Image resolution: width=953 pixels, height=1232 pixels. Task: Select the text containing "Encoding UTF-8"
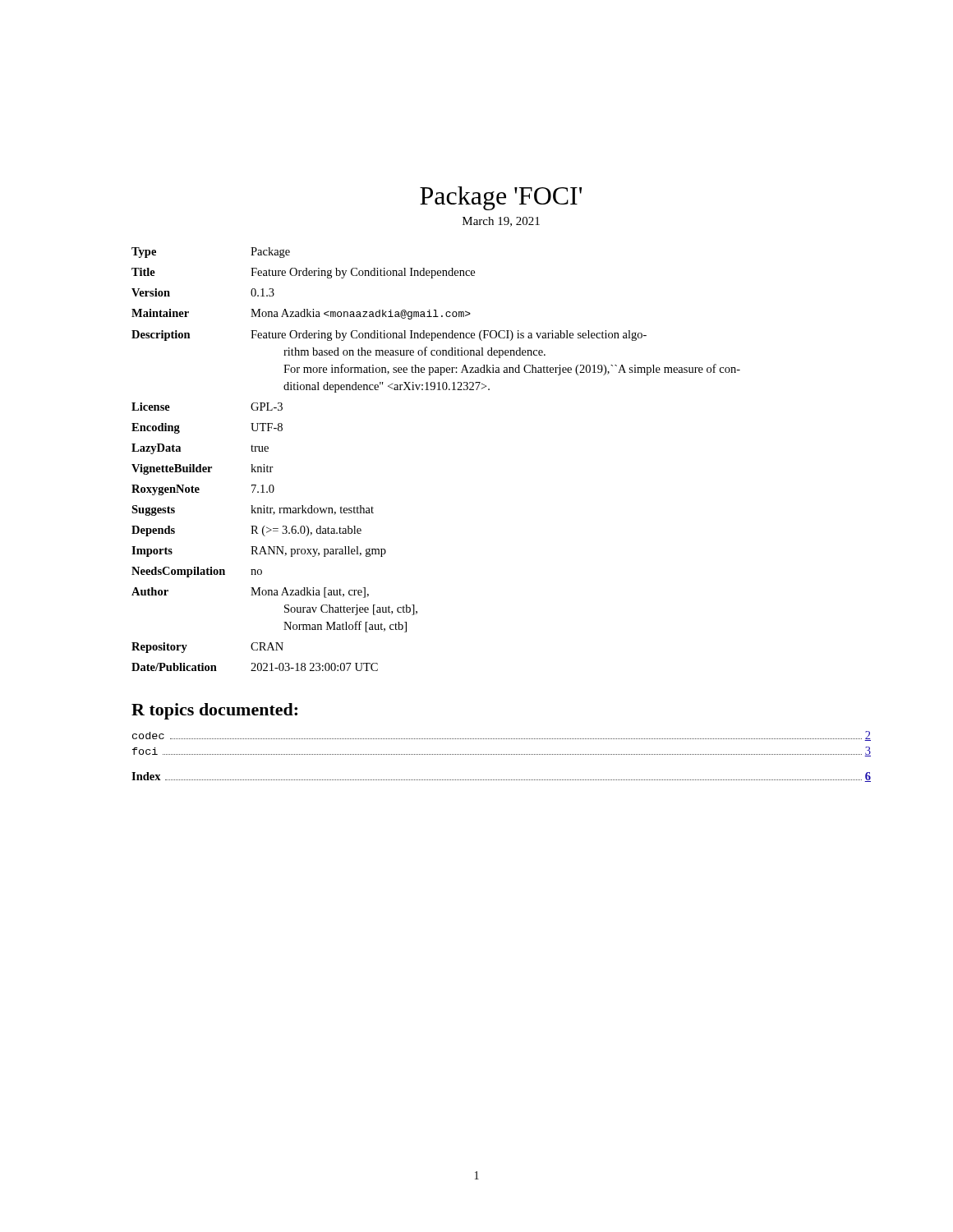153,428
